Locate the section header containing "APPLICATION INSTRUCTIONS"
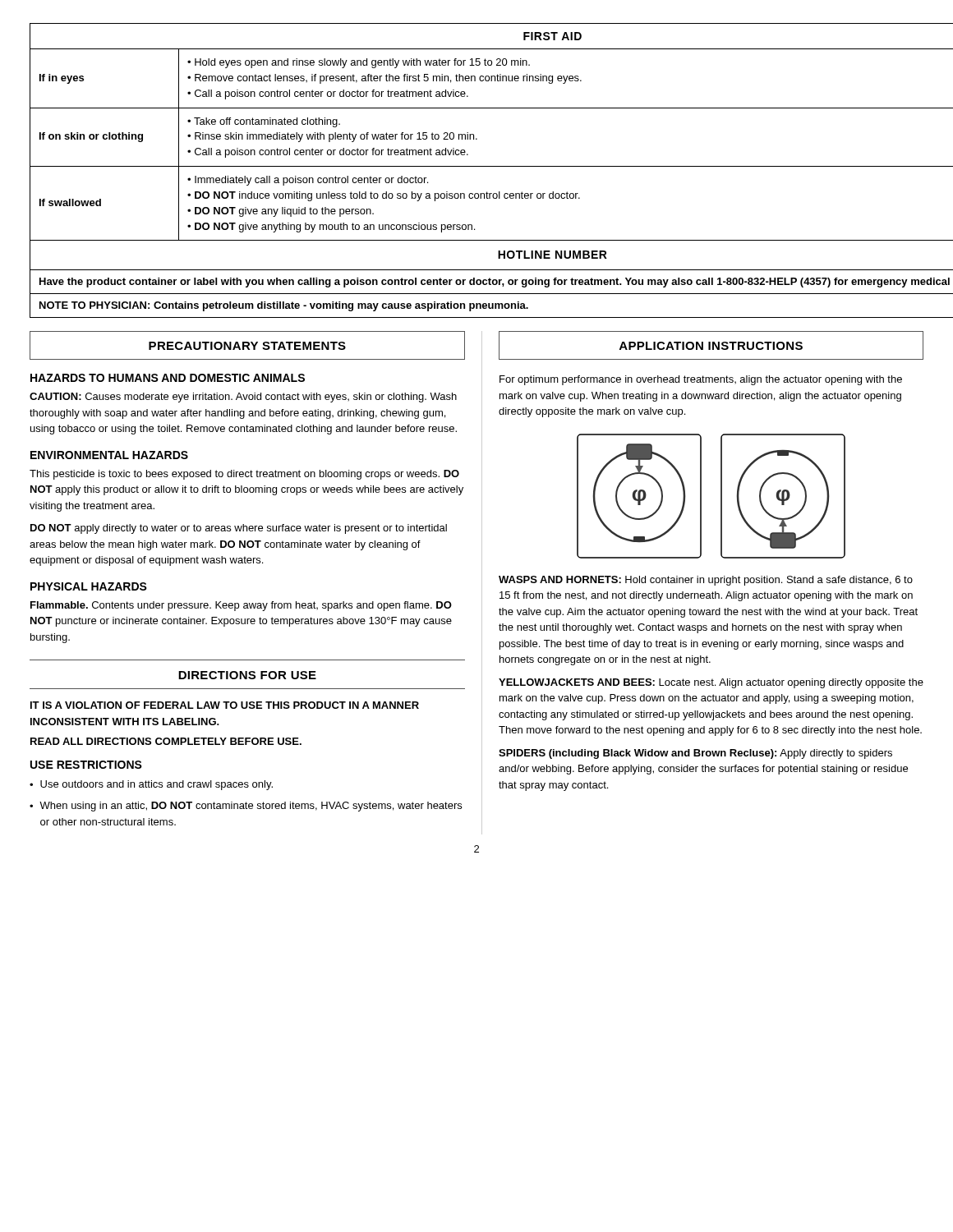This screenshot has width=953, height=1232. 711,346
